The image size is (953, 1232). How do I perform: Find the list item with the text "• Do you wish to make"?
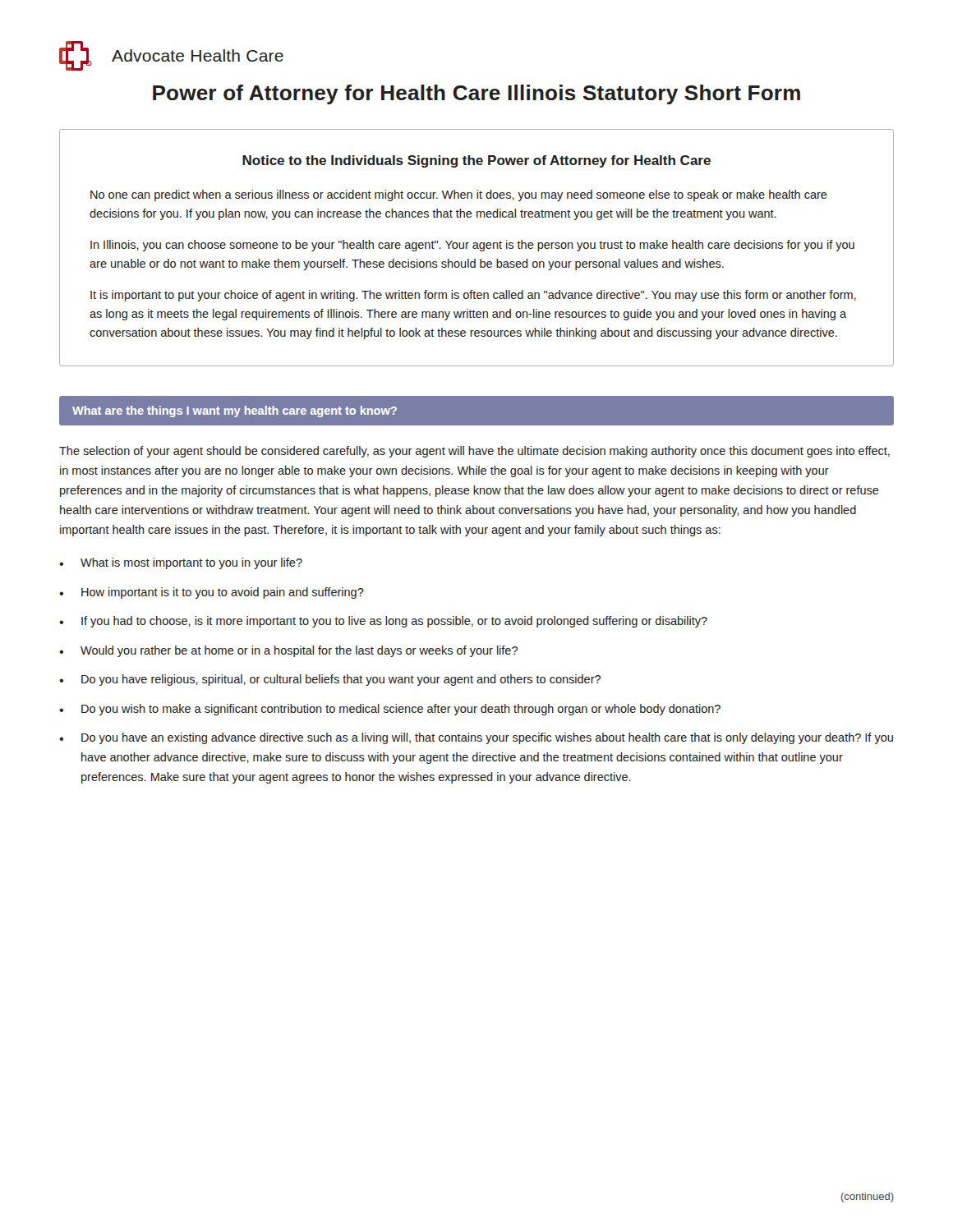476,710
